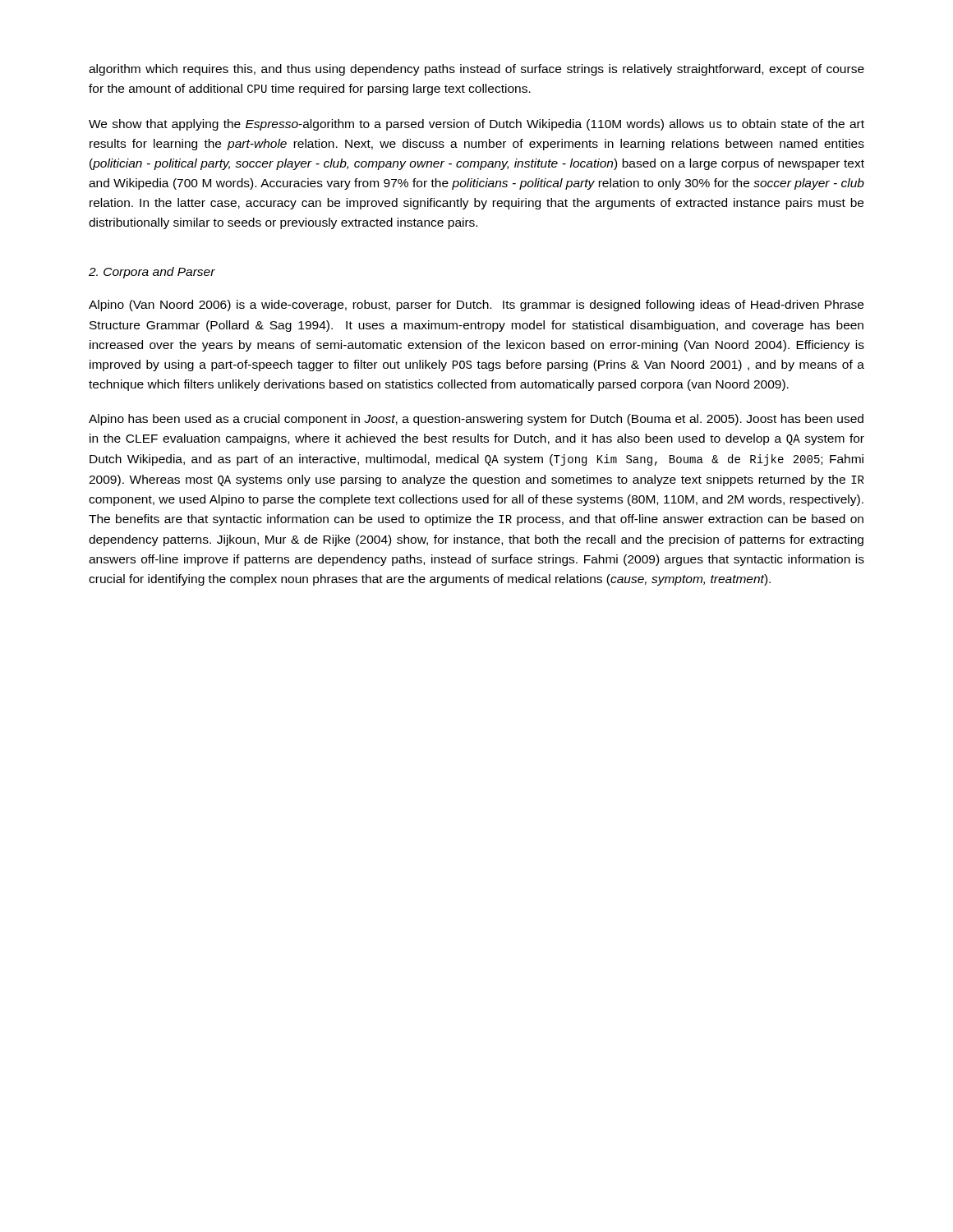This screenshot has width=953, height=1232.
Task: Find the text block that reads "We show that applying the Espresso-algorithm to"
Action: (x=476, y=173)
